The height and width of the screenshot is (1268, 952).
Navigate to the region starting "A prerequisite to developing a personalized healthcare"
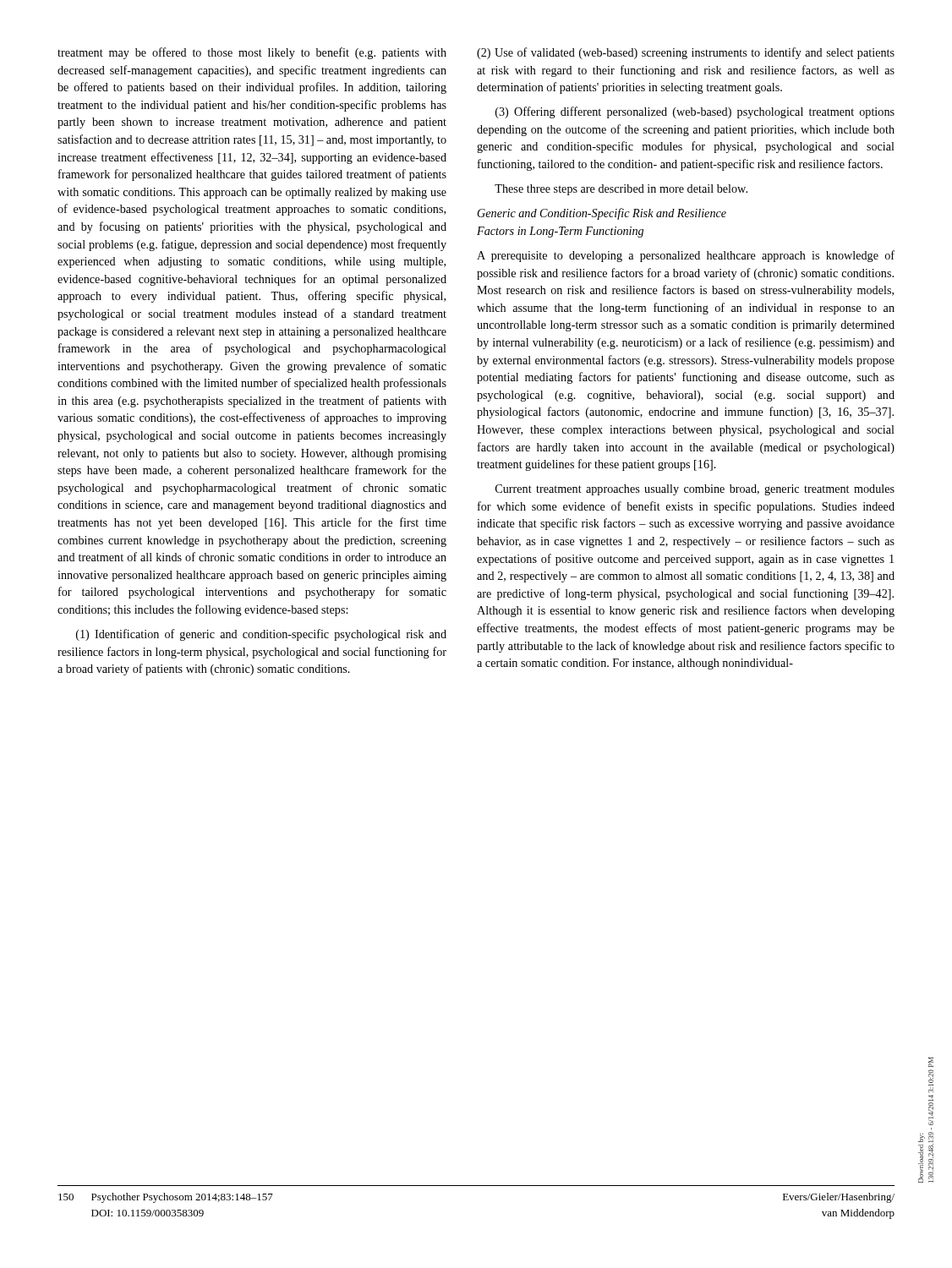(x=686, y=360)
